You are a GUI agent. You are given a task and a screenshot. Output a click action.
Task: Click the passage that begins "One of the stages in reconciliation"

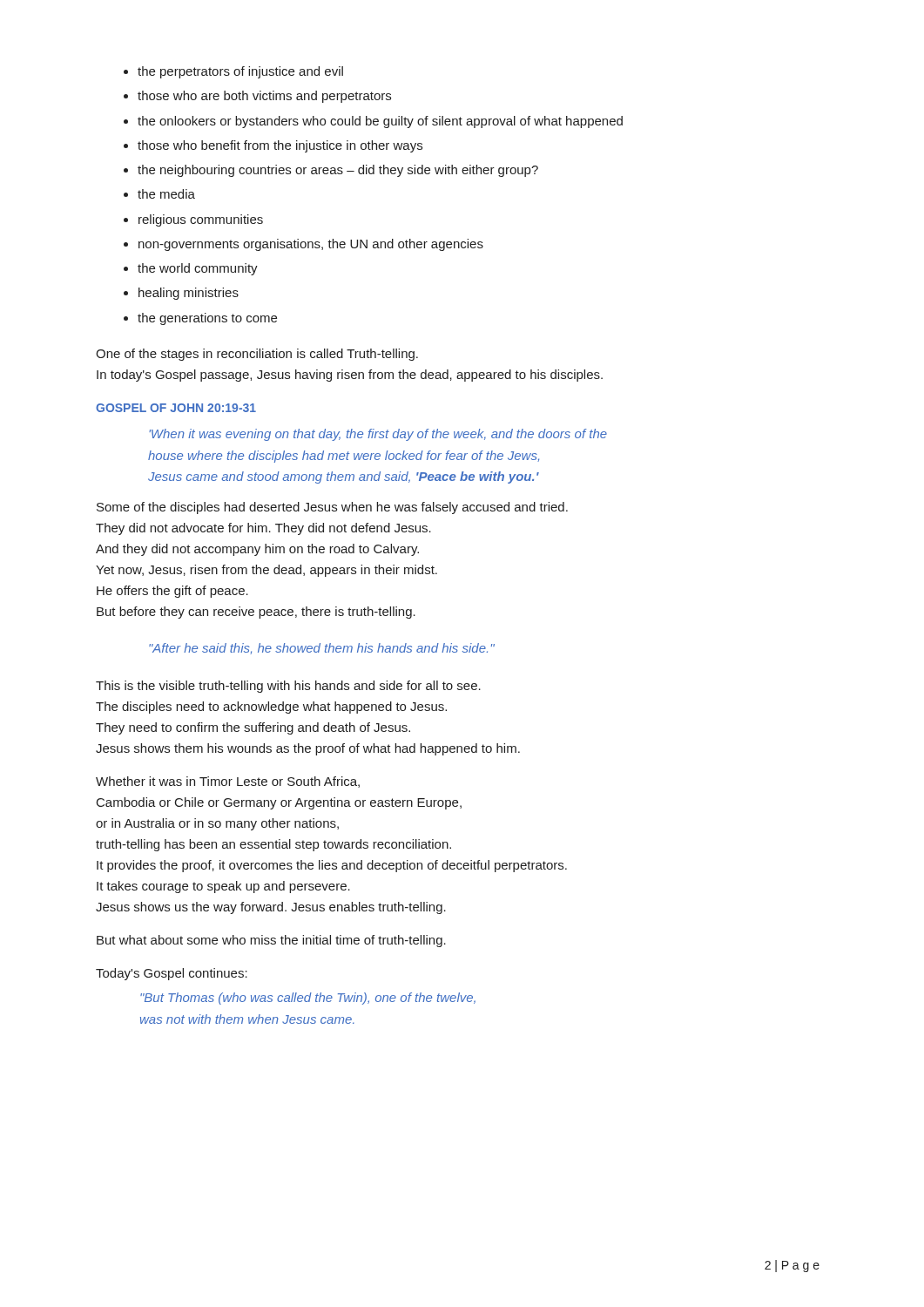click(x=350, y=364)
